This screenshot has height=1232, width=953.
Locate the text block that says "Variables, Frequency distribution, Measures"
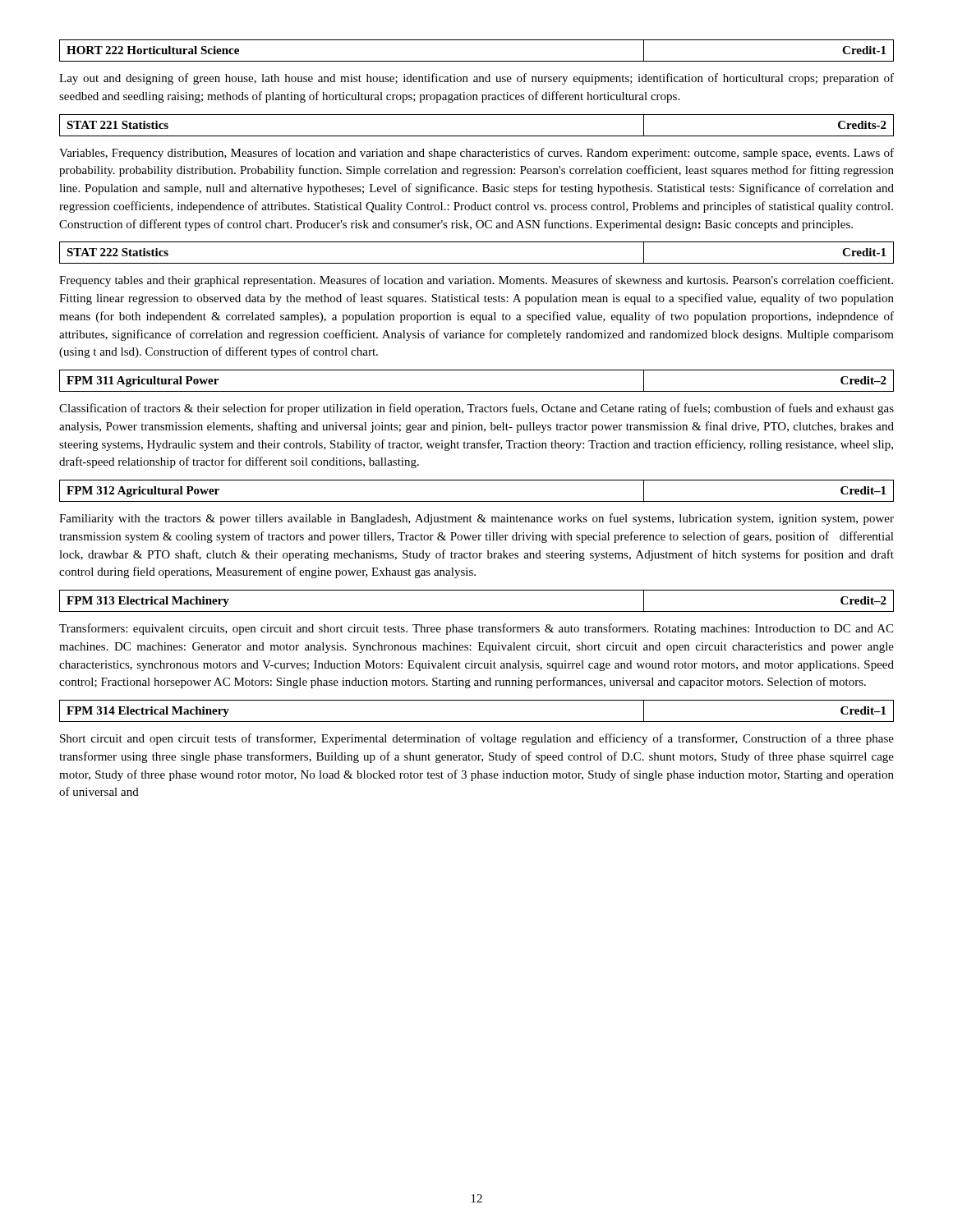point(476,188)
